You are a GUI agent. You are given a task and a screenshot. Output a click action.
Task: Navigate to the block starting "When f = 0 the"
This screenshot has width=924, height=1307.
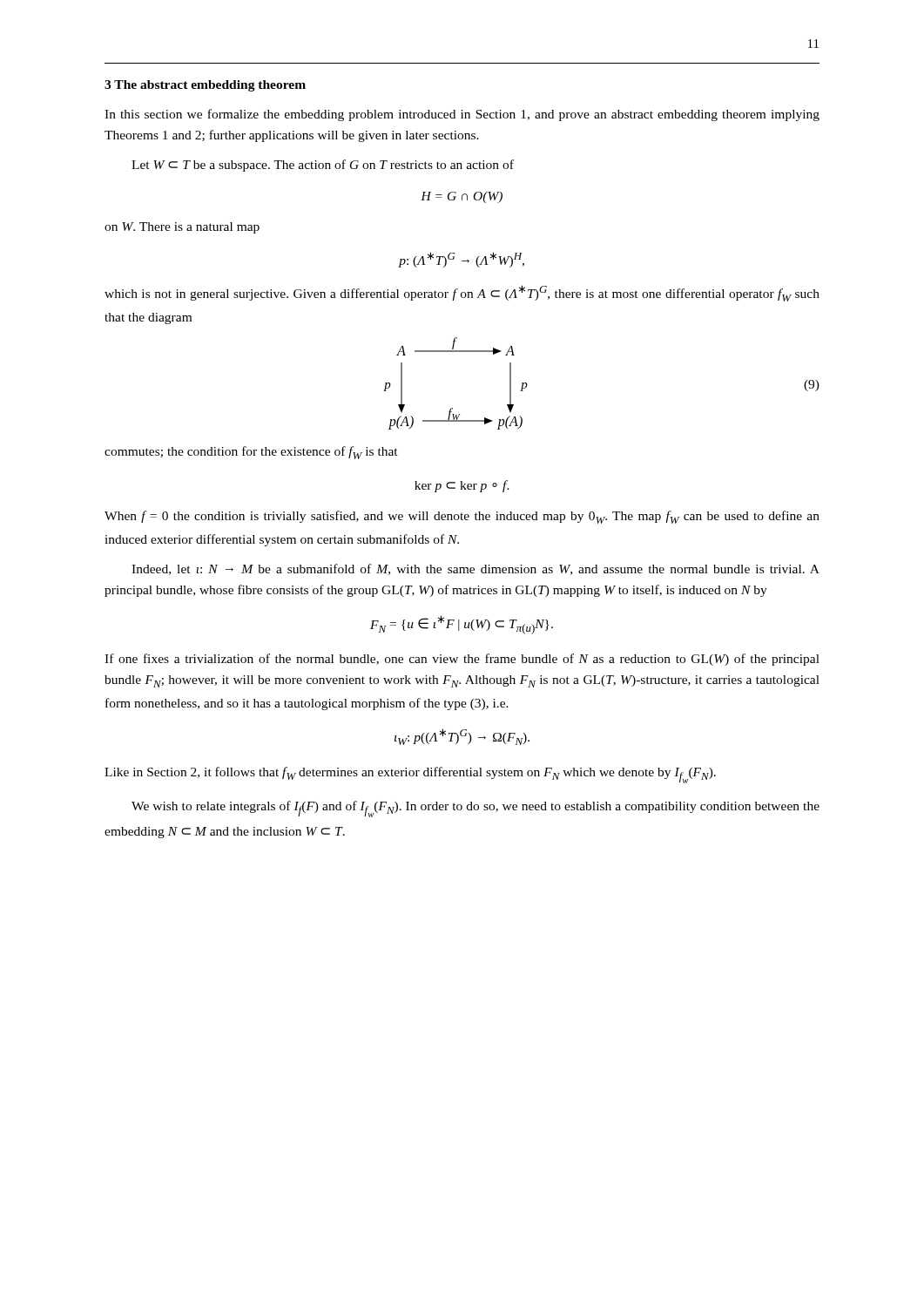pos(462,527)
